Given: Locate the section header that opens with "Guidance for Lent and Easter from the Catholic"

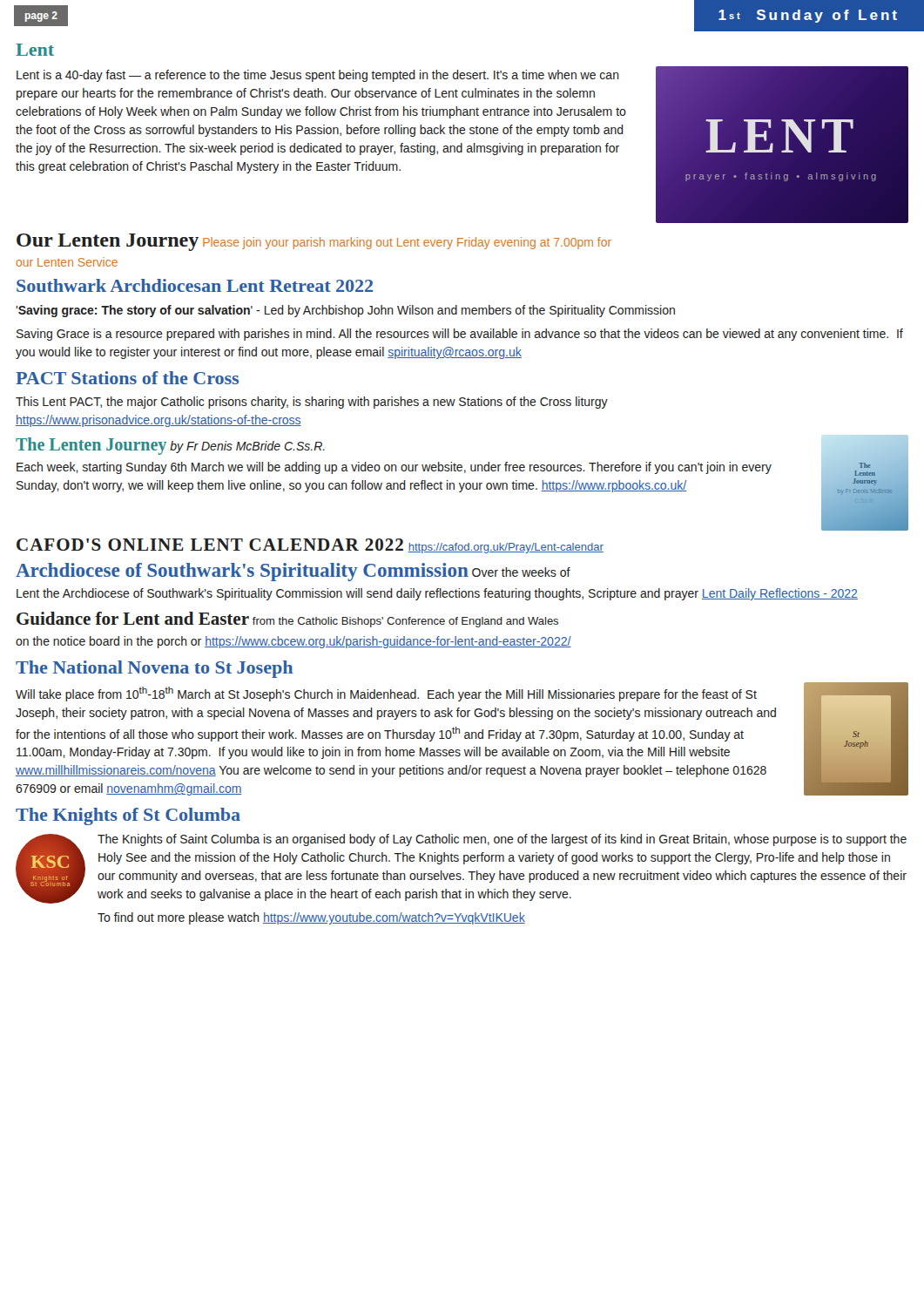Looking at the screenshot, I should (x=287, y=619).
